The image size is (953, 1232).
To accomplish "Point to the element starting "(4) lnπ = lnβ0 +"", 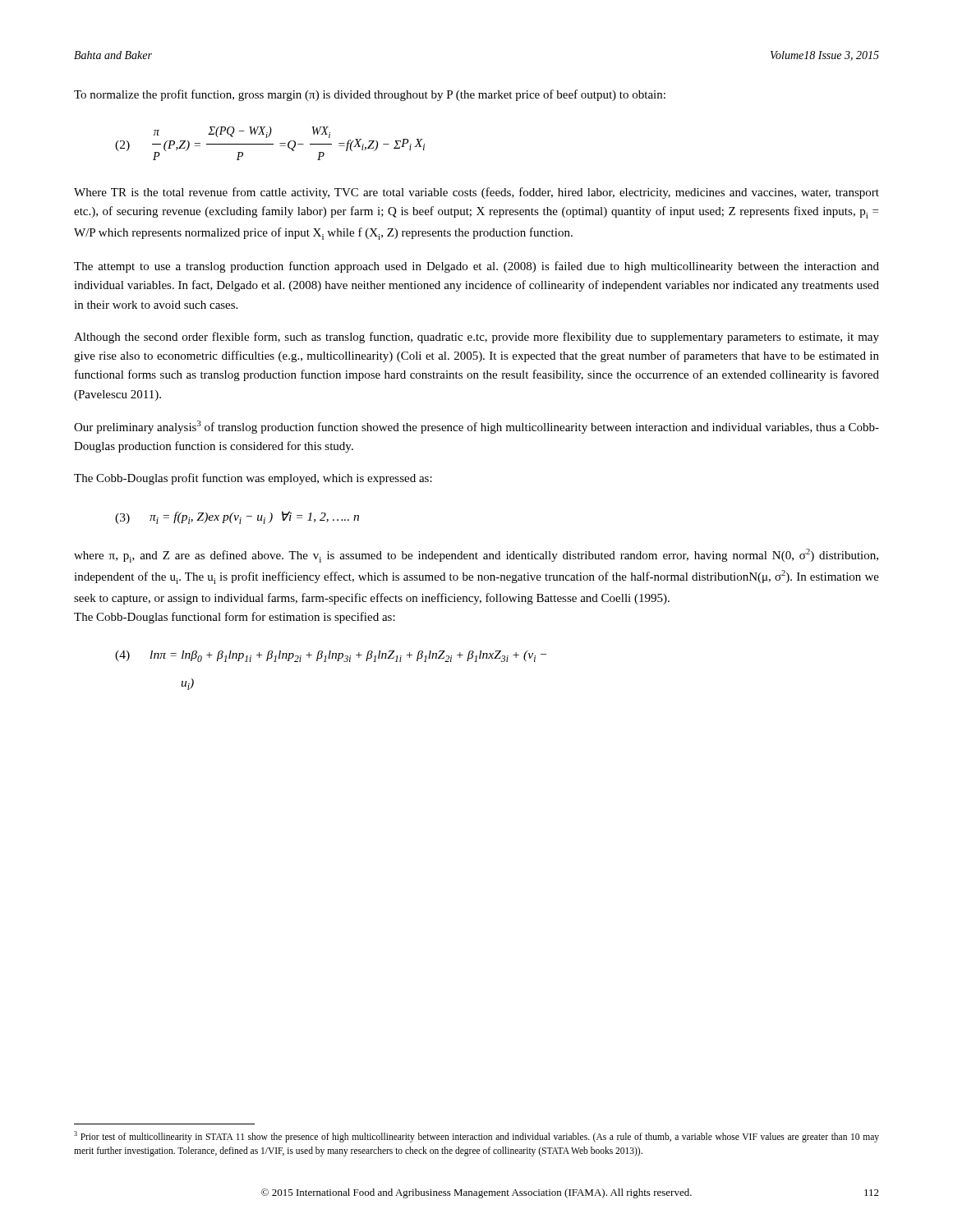I will 331,669.
